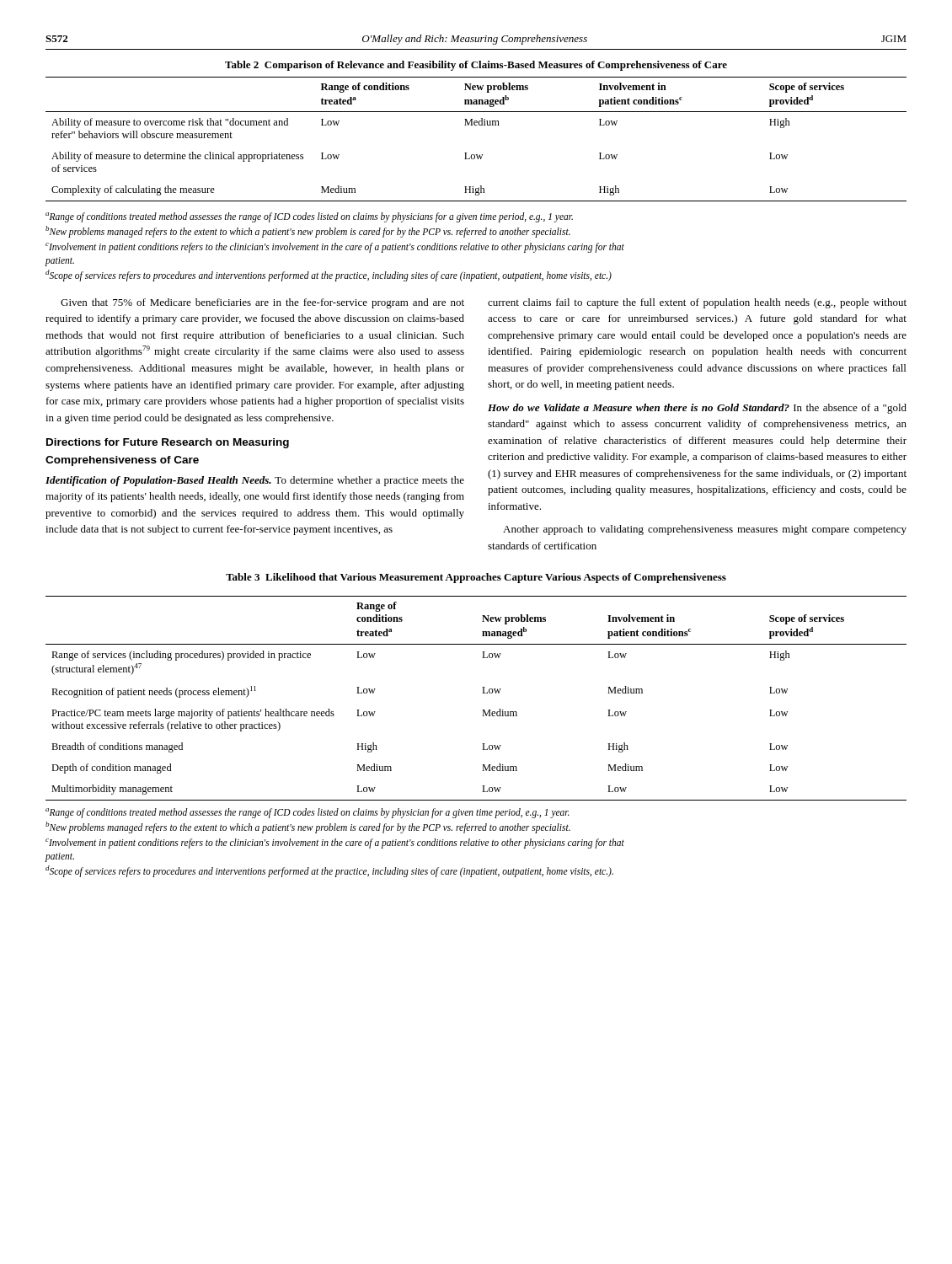Image resolution: width=952 pixels, height=1264 pixels.
Task: Point to the section header beginning "Directions for Future Research on MeasuringComprehensiveness"
Action: coord(167,451)
